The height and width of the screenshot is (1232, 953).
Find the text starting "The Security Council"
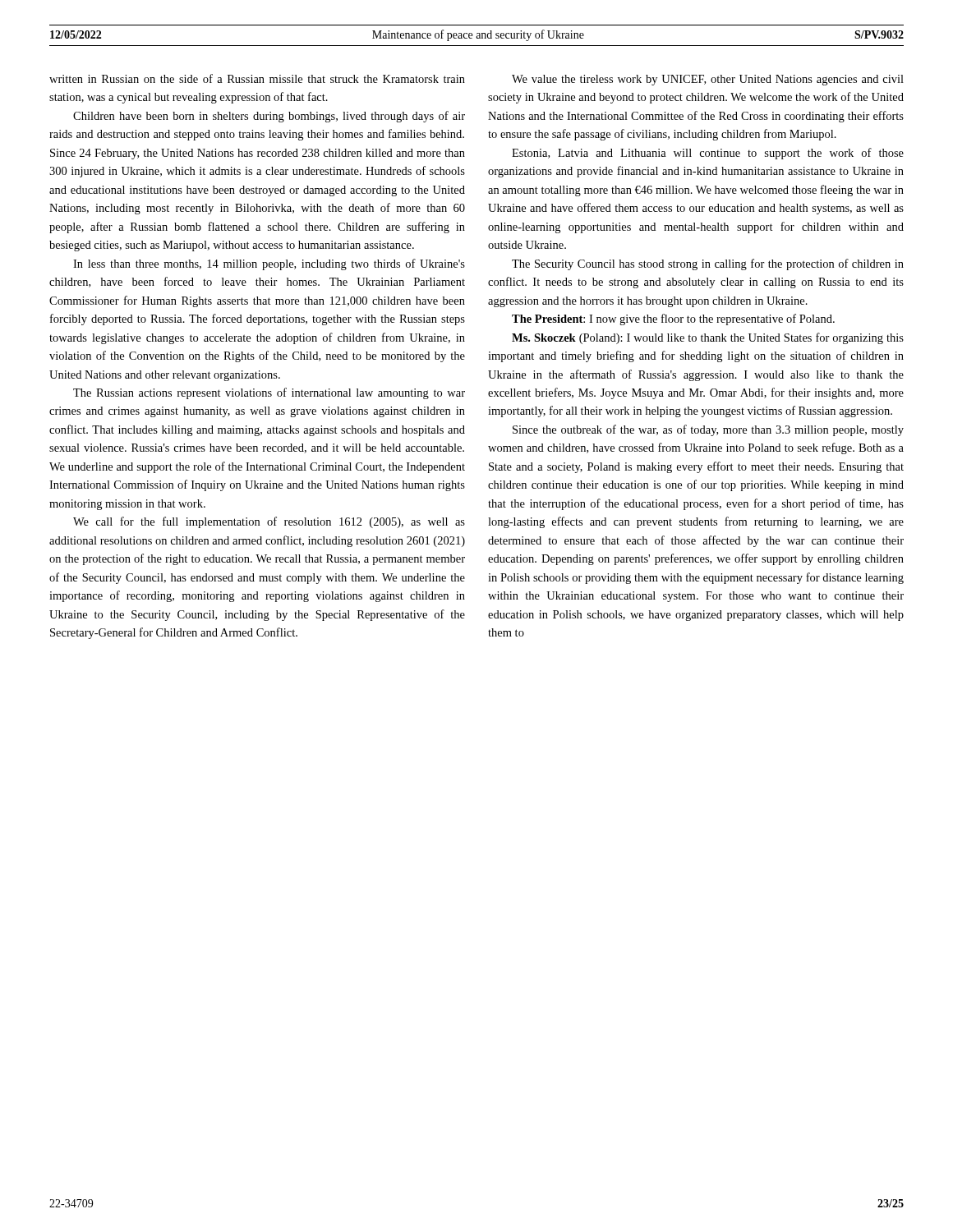coord(696,282)
